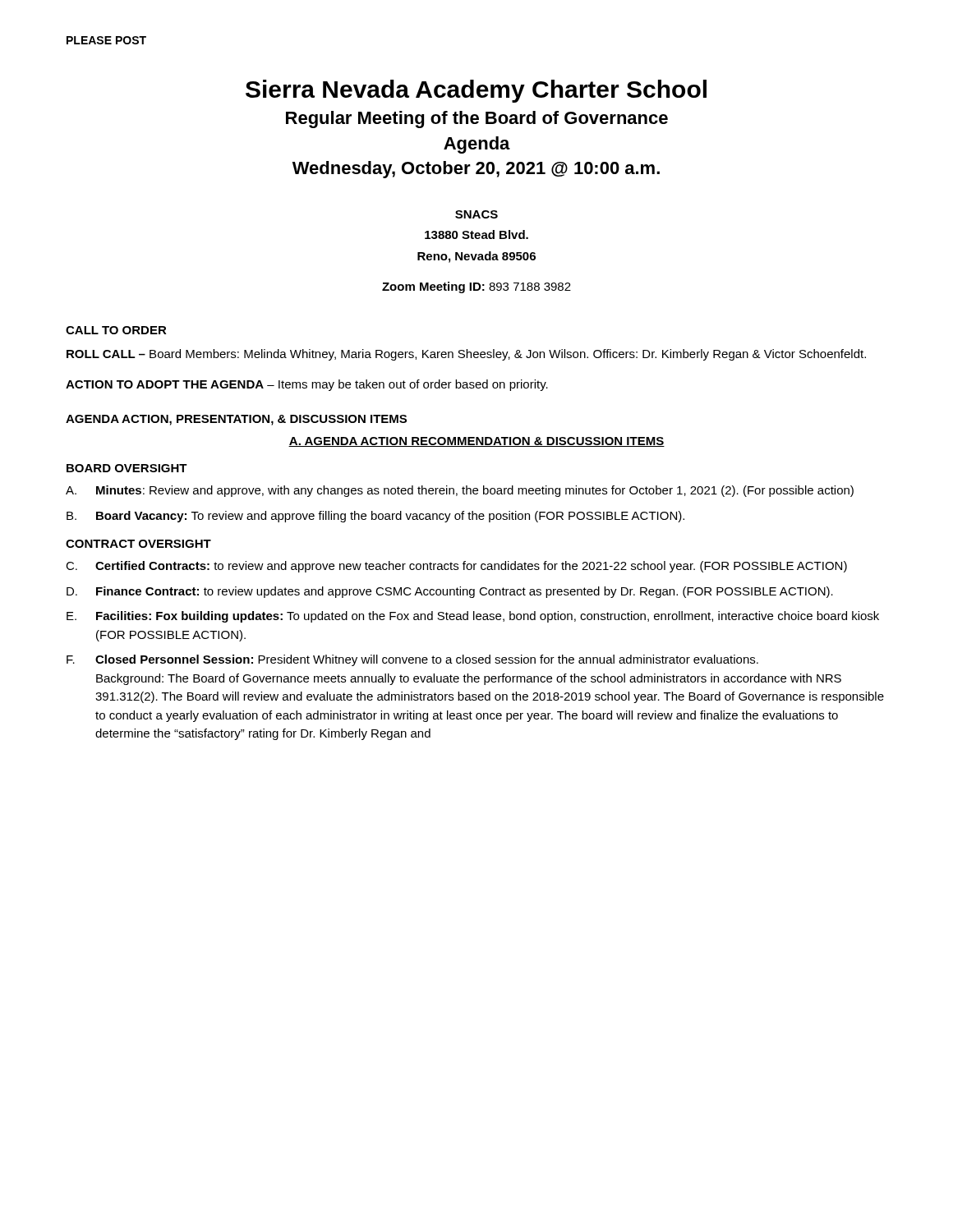Find the section header containing "BOARD OVERSIGHT"
This screenshot has width=953, height=1232.
pos(126,468)
